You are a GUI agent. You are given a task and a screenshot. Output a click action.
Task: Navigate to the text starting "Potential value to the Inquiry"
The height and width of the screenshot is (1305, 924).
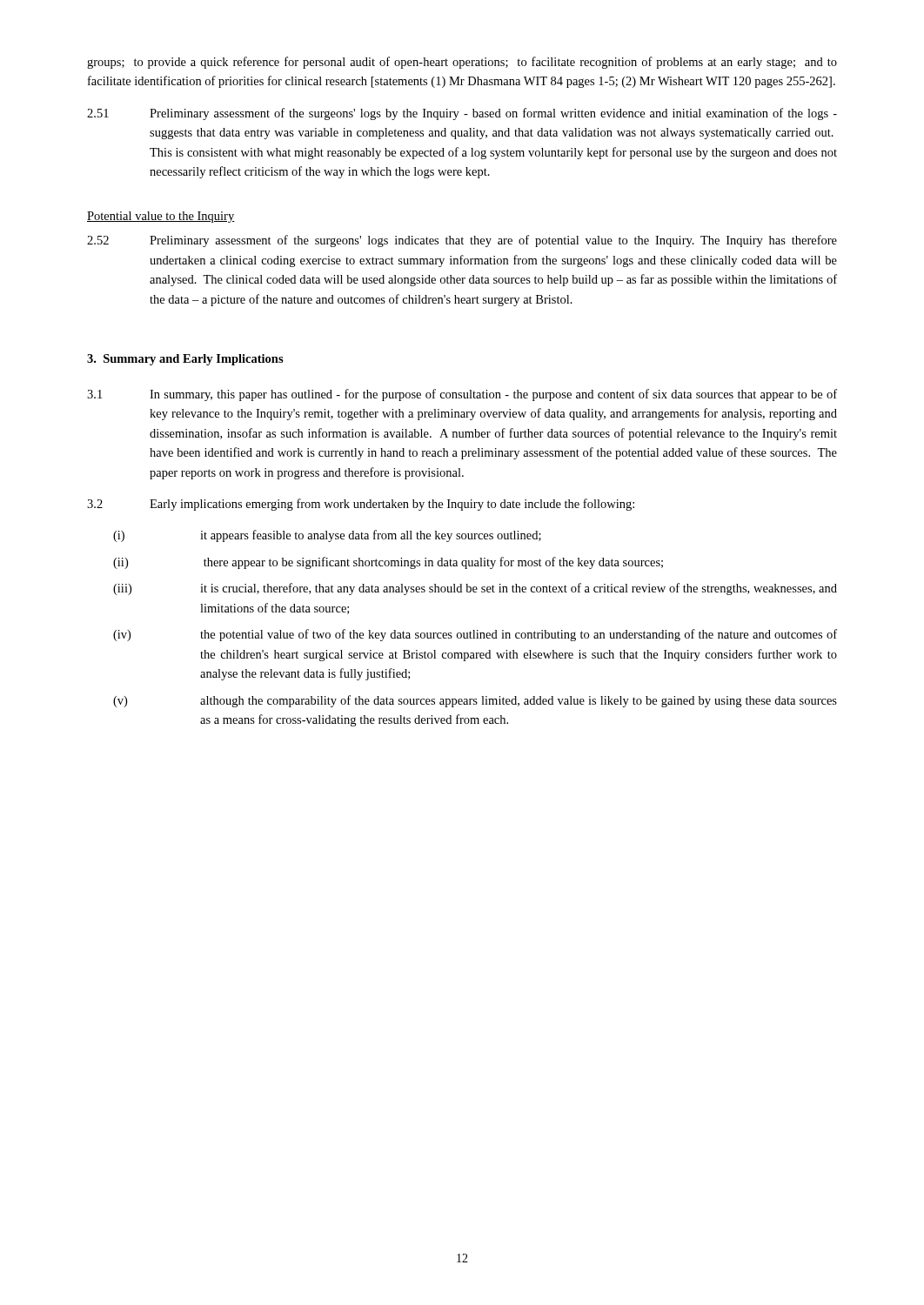[161, 216]
